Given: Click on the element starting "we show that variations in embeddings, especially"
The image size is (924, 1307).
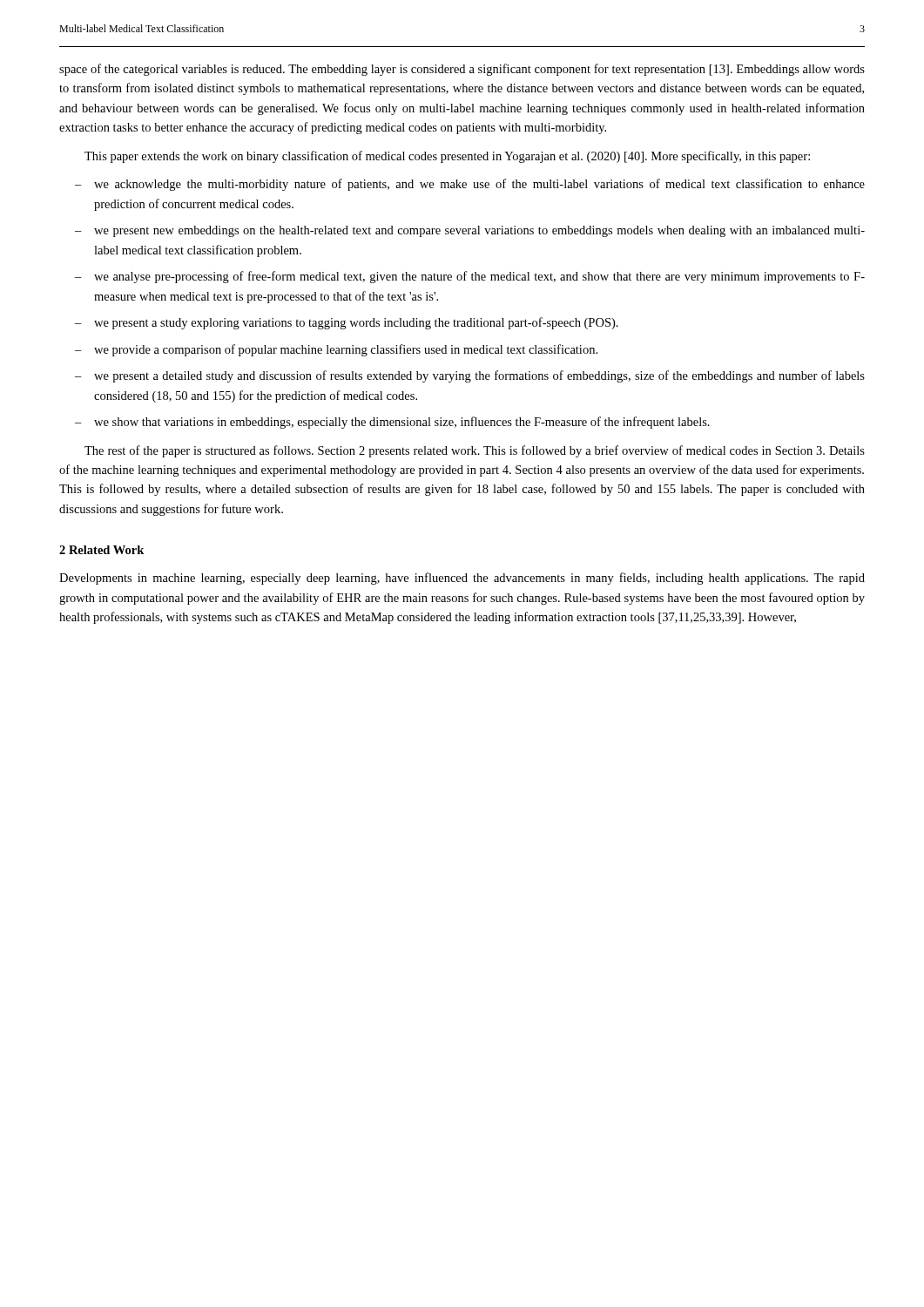Looking at the screenshot, I should [x=402, y=422].
